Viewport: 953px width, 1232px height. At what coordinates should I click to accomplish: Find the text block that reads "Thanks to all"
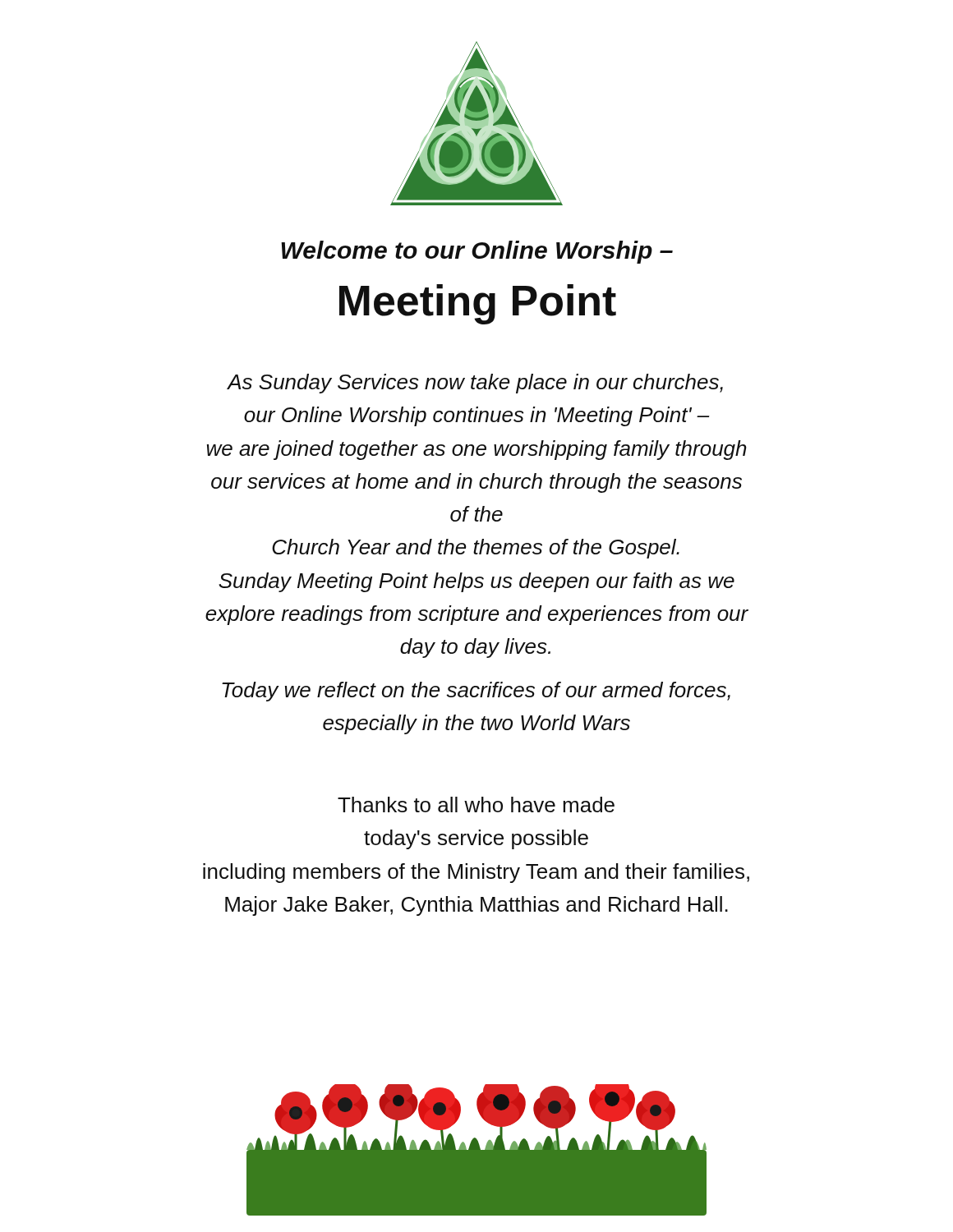click(476, 855)
